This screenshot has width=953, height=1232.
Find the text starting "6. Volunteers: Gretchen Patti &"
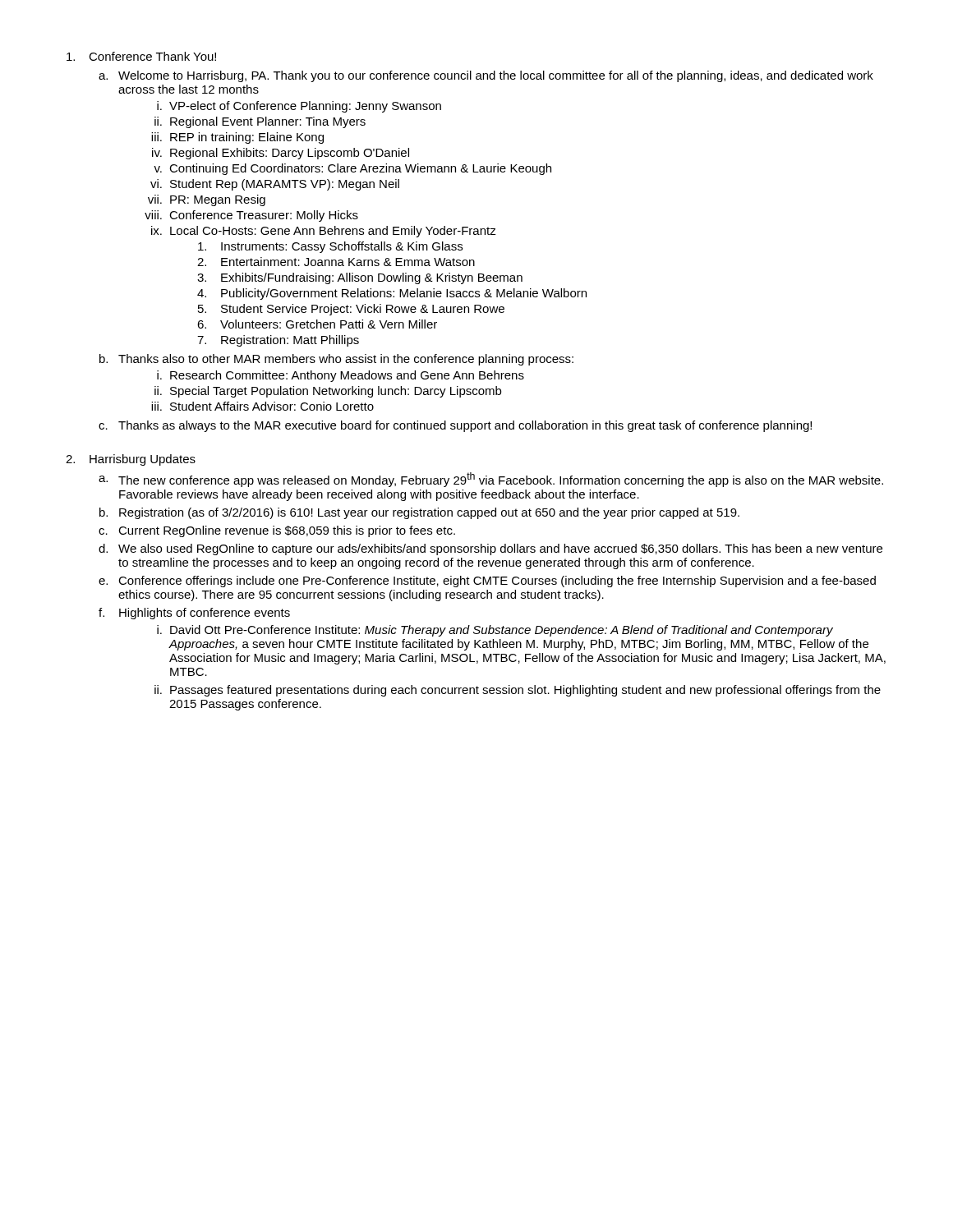(x=317, y=324)
